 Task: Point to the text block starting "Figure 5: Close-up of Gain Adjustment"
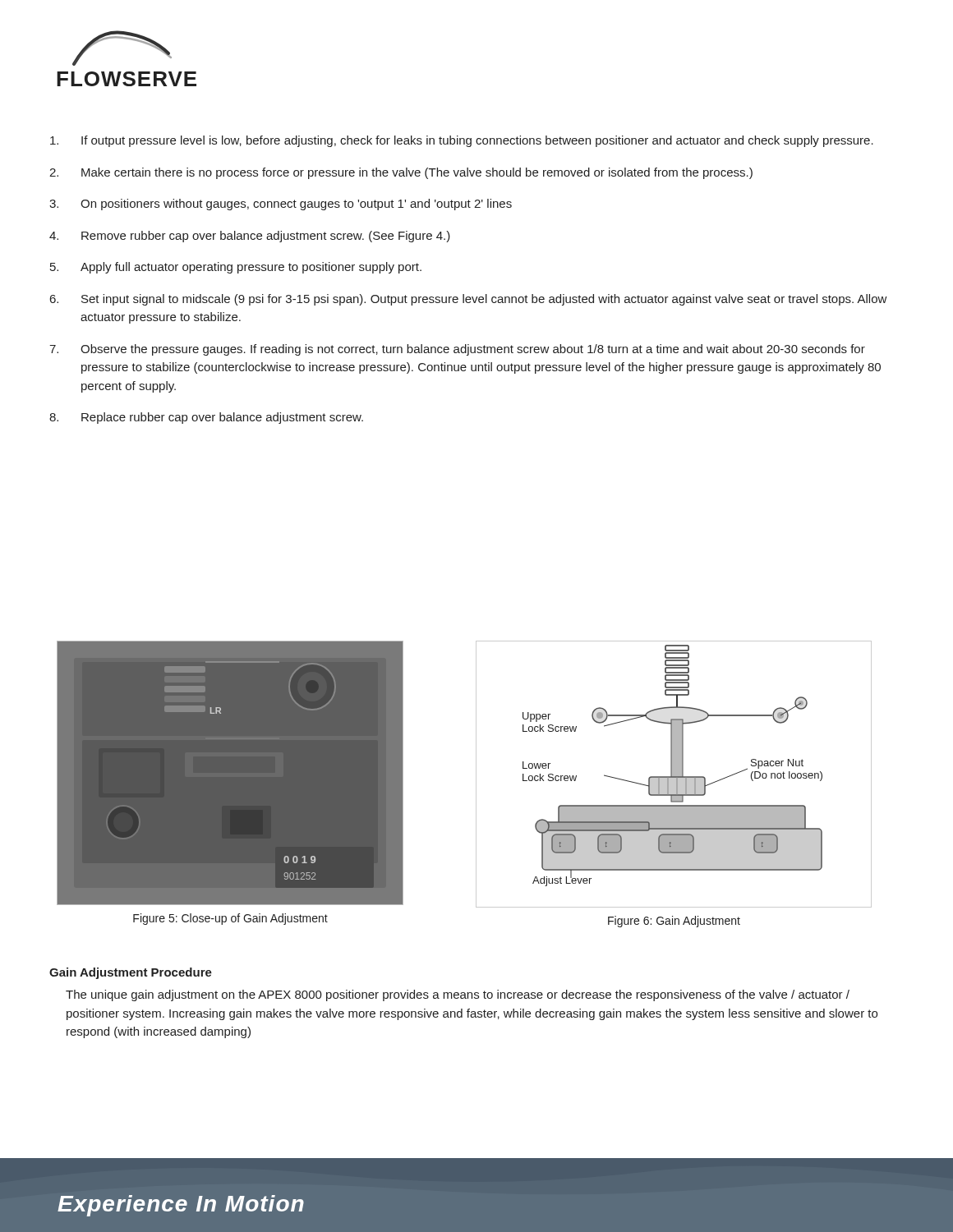(x=230, y=918)
